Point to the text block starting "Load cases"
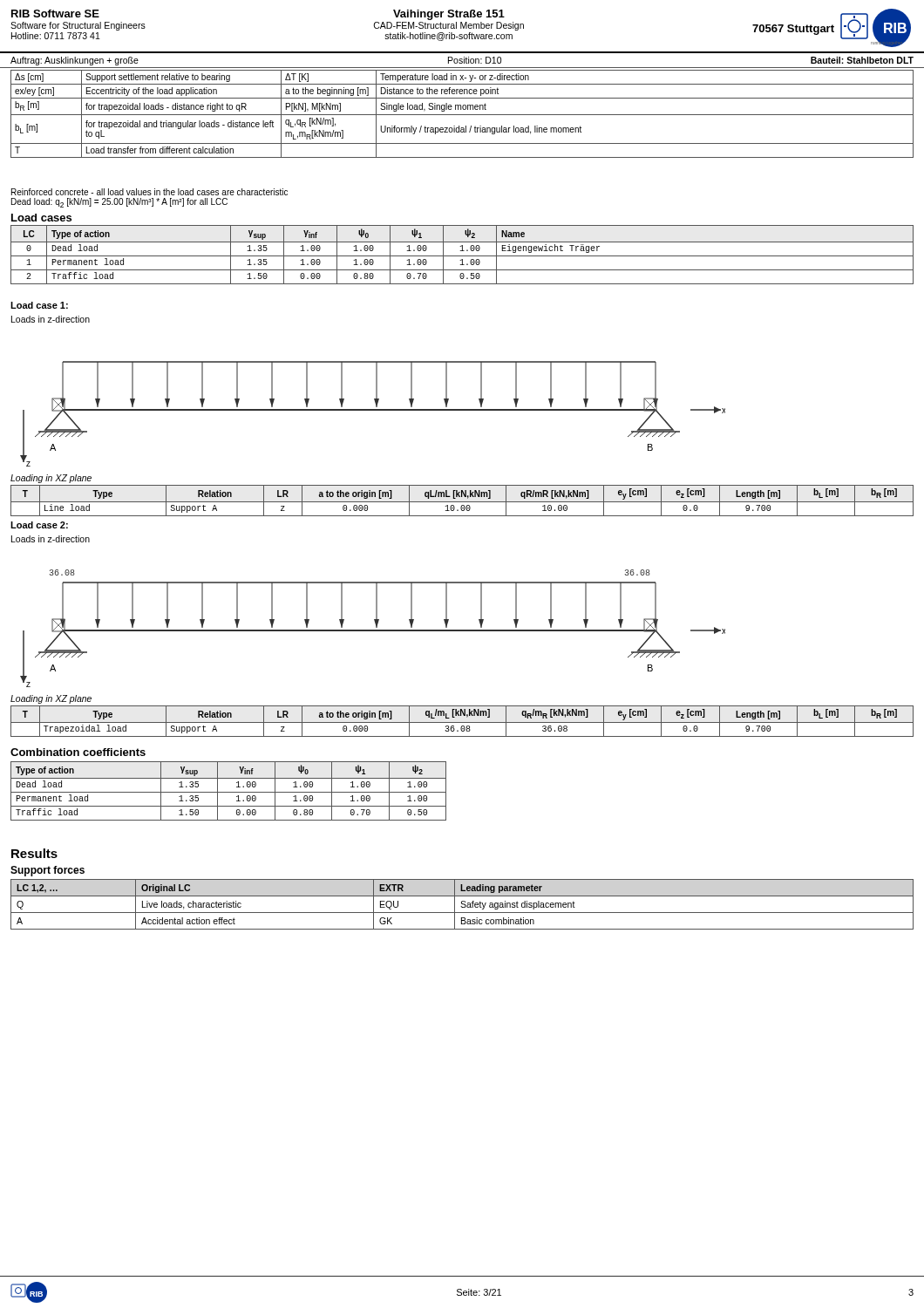Image resolution: width=924 pixels, height=1308 pixels. (x=41, y=218)
